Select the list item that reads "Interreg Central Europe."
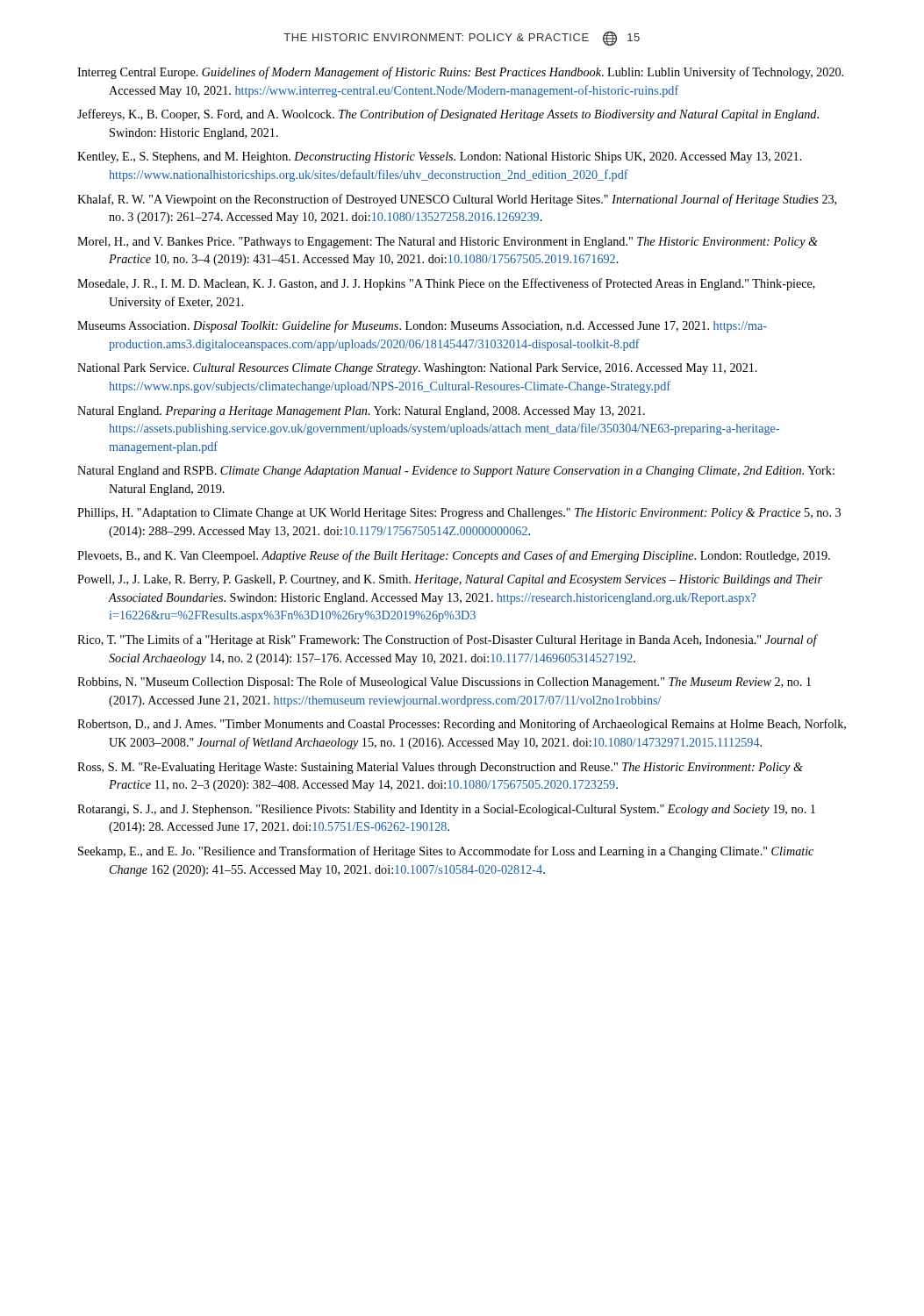Screen dimensions: 1316x924 pyautogui.click(x=461, y=81)
